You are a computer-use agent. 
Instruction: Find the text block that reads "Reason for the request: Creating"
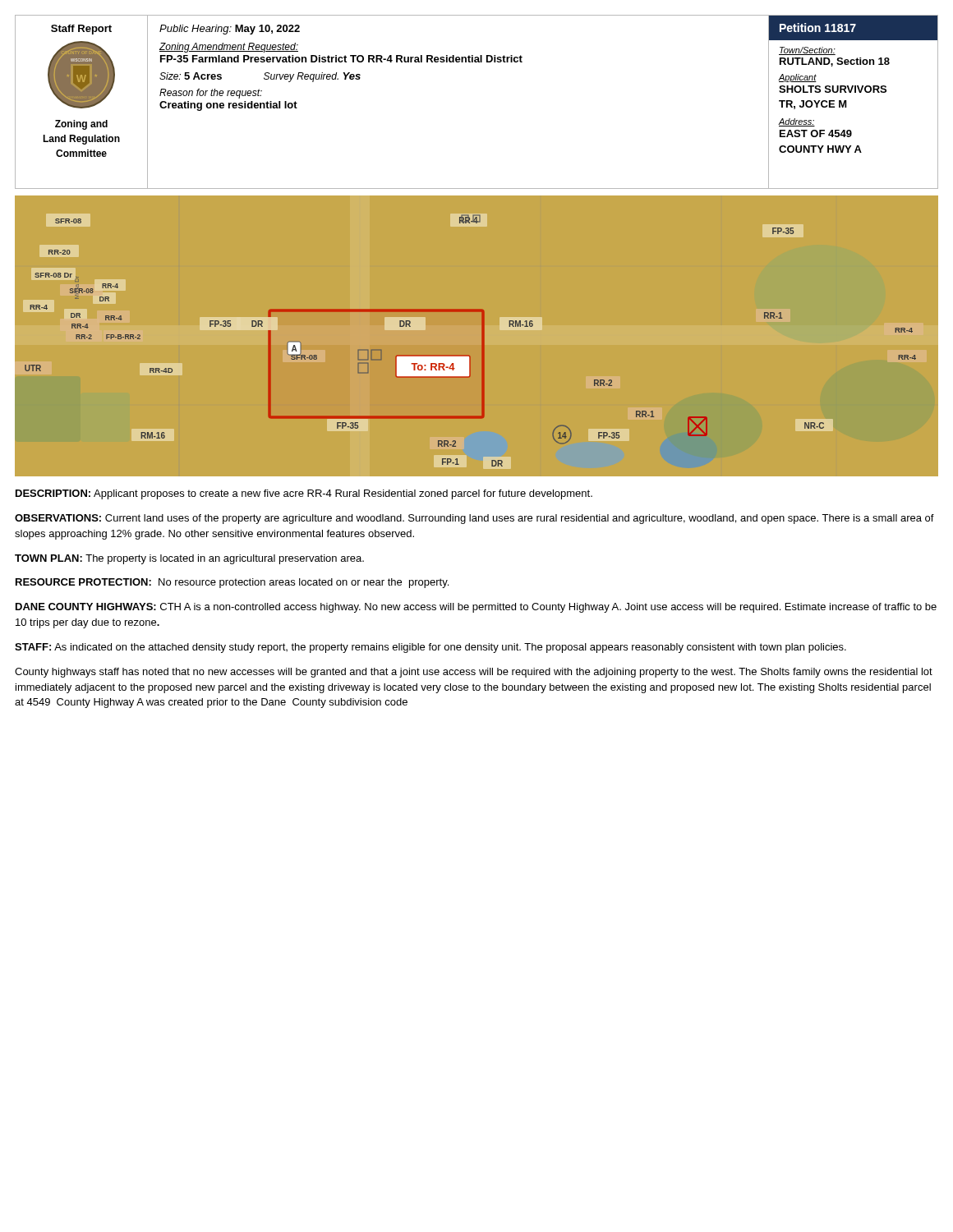tap(211, 94)
